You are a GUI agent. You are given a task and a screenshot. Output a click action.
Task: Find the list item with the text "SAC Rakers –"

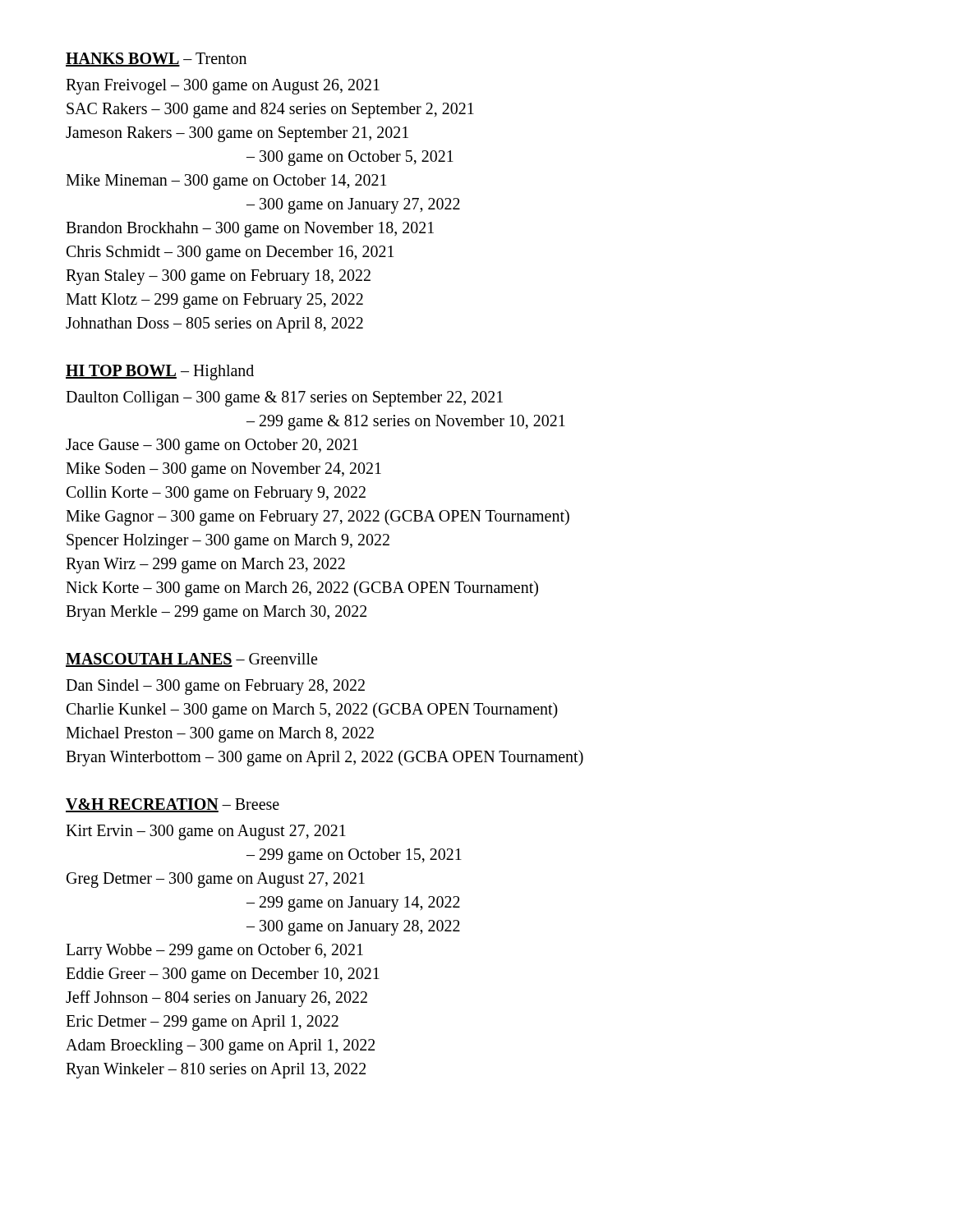pos(270,108)
